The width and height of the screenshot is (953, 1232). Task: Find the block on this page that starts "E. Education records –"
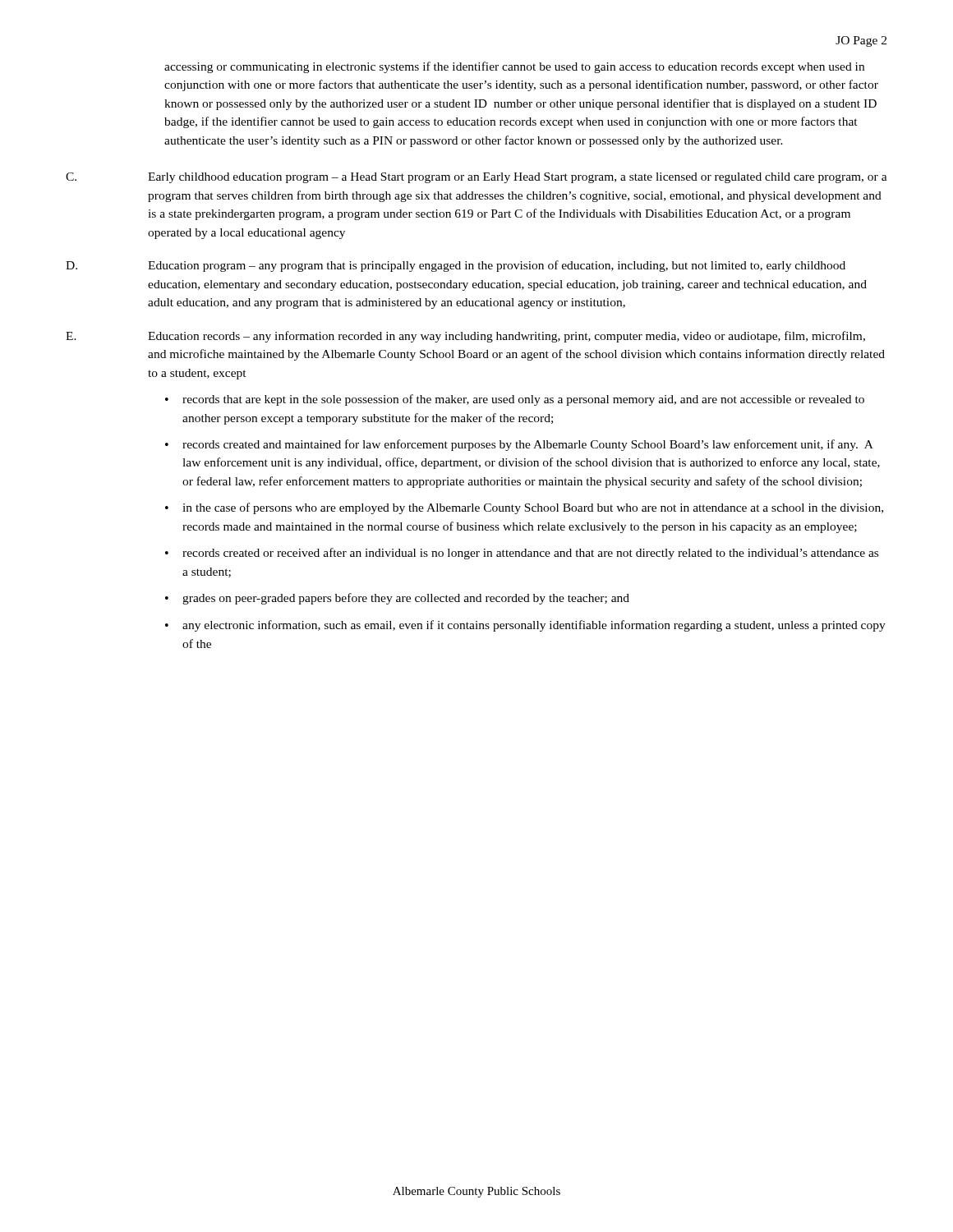pos(476,496)
